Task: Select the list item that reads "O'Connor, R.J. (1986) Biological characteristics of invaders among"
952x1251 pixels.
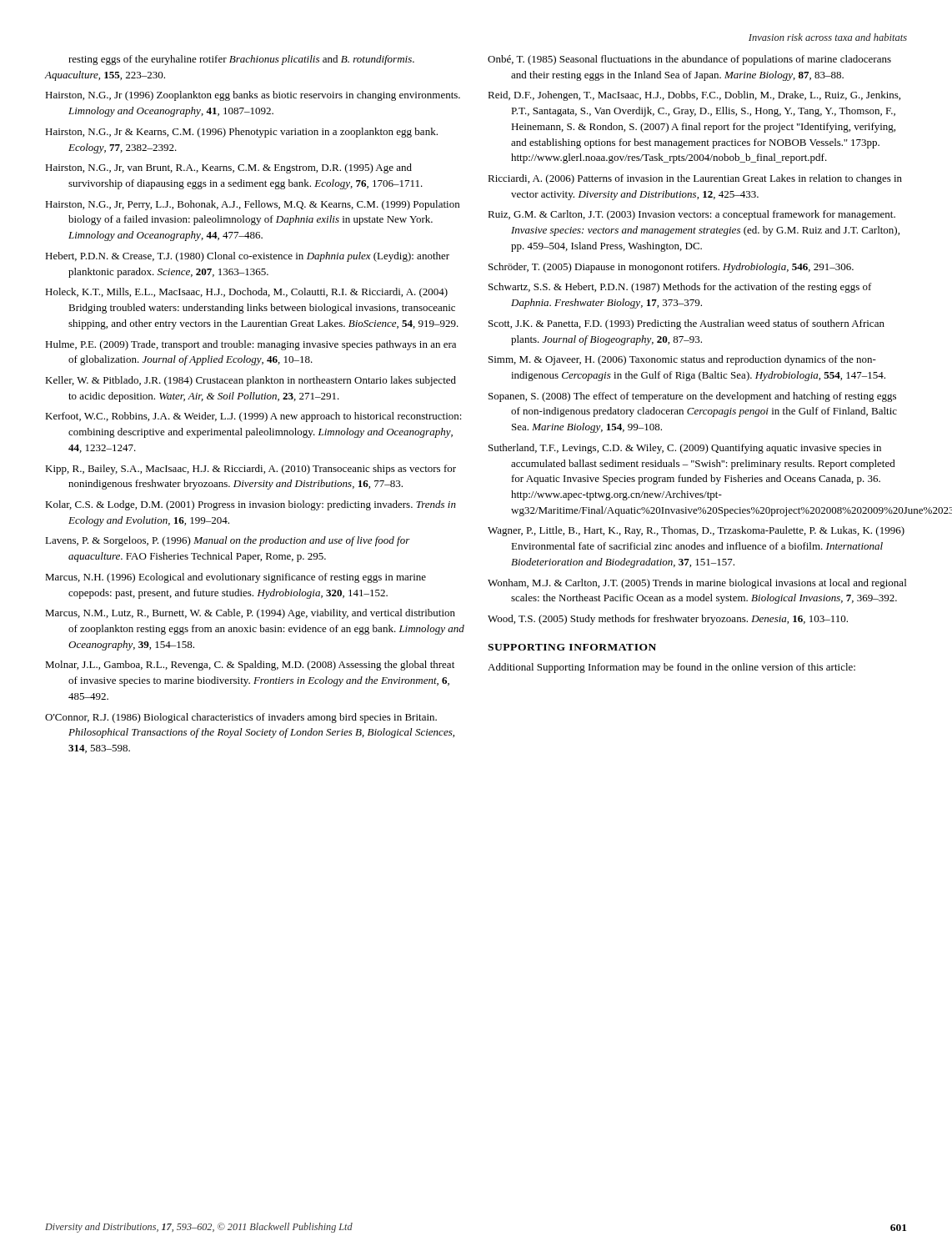Action: (x=250, y=732)
